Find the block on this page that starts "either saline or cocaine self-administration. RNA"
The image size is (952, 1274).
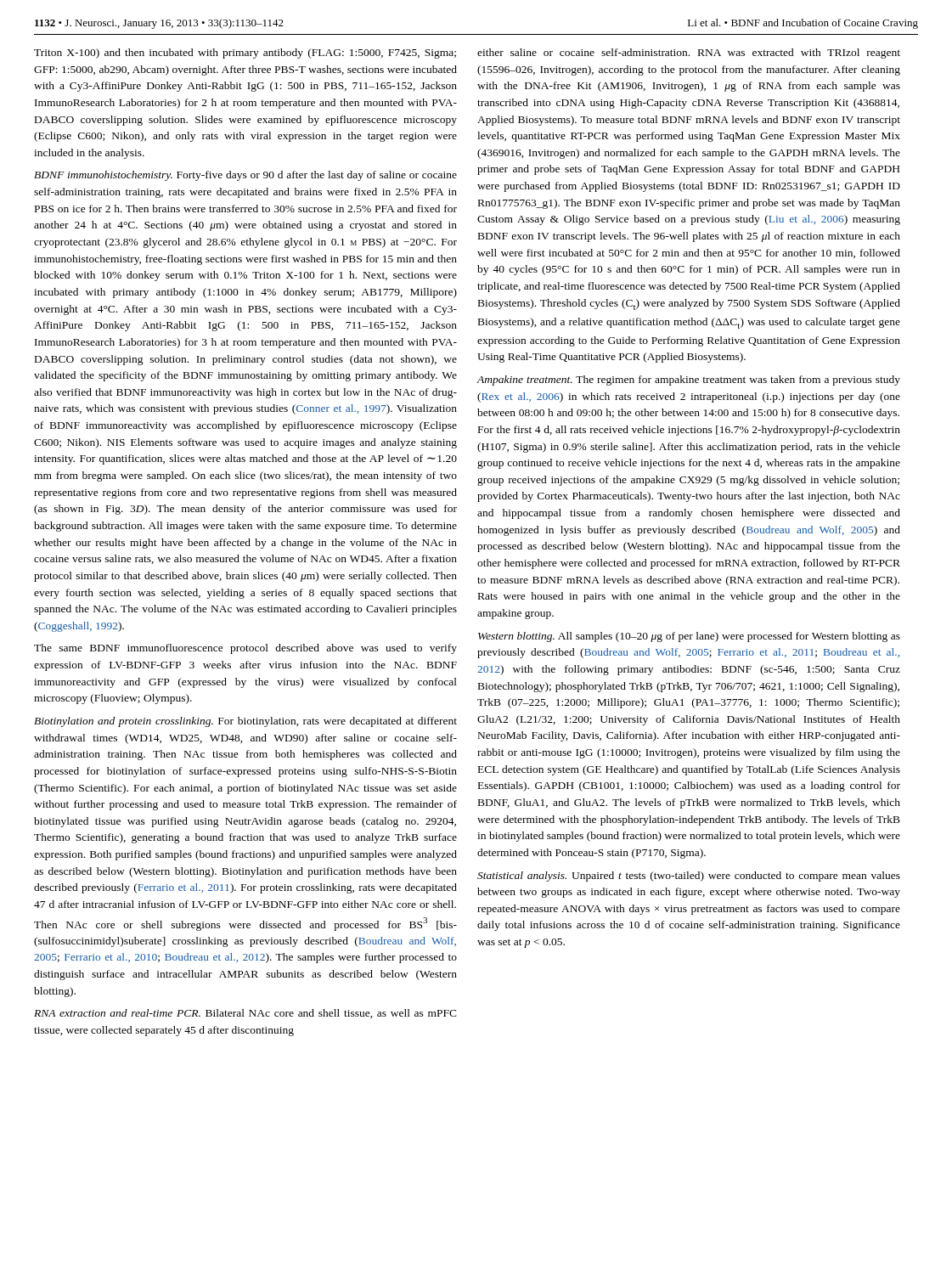689,497
